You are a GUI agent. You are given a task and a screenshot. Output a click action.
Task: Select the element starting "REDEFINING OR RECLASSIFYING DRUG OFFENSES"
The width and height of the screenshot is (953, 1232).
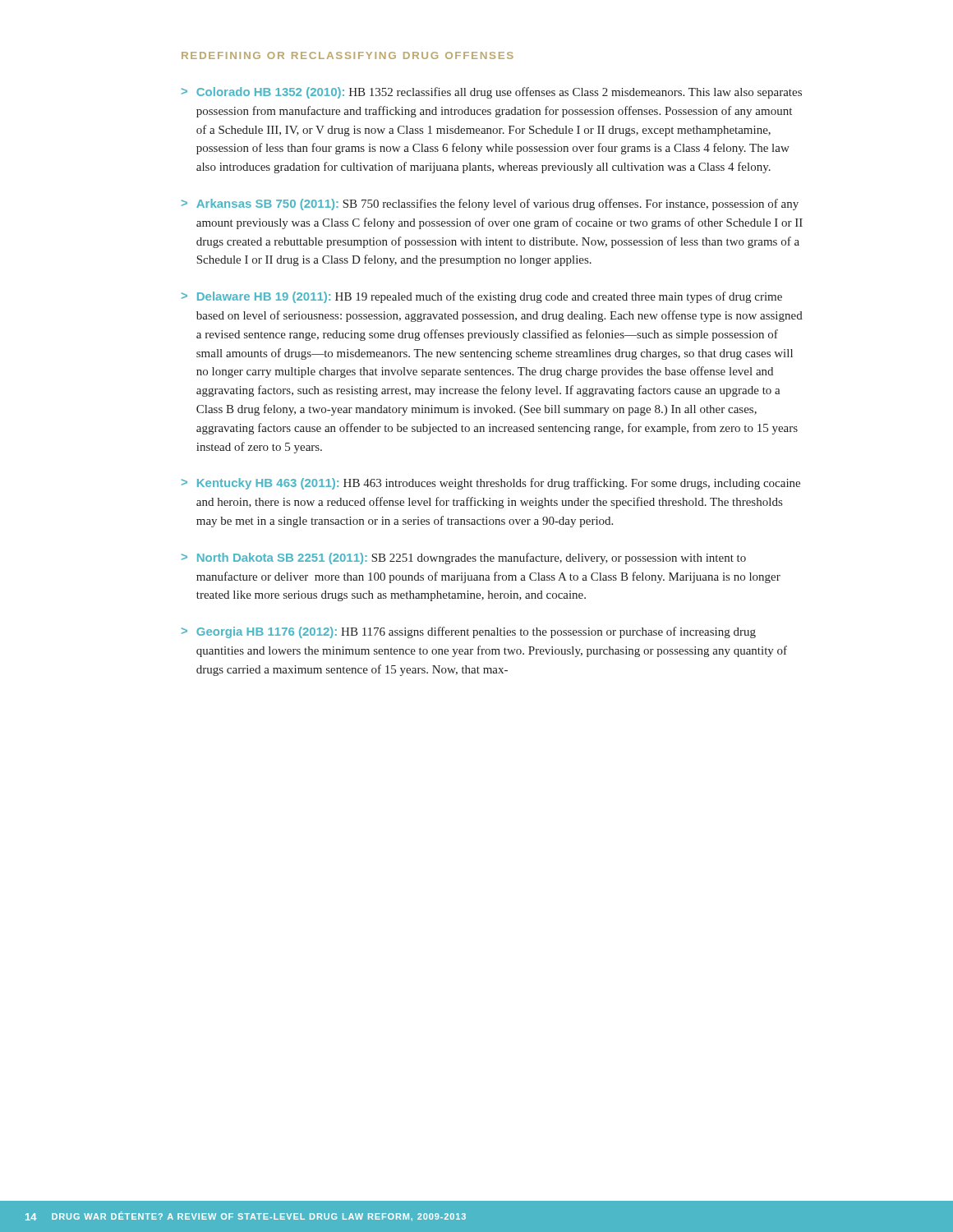tap(348, 55)
